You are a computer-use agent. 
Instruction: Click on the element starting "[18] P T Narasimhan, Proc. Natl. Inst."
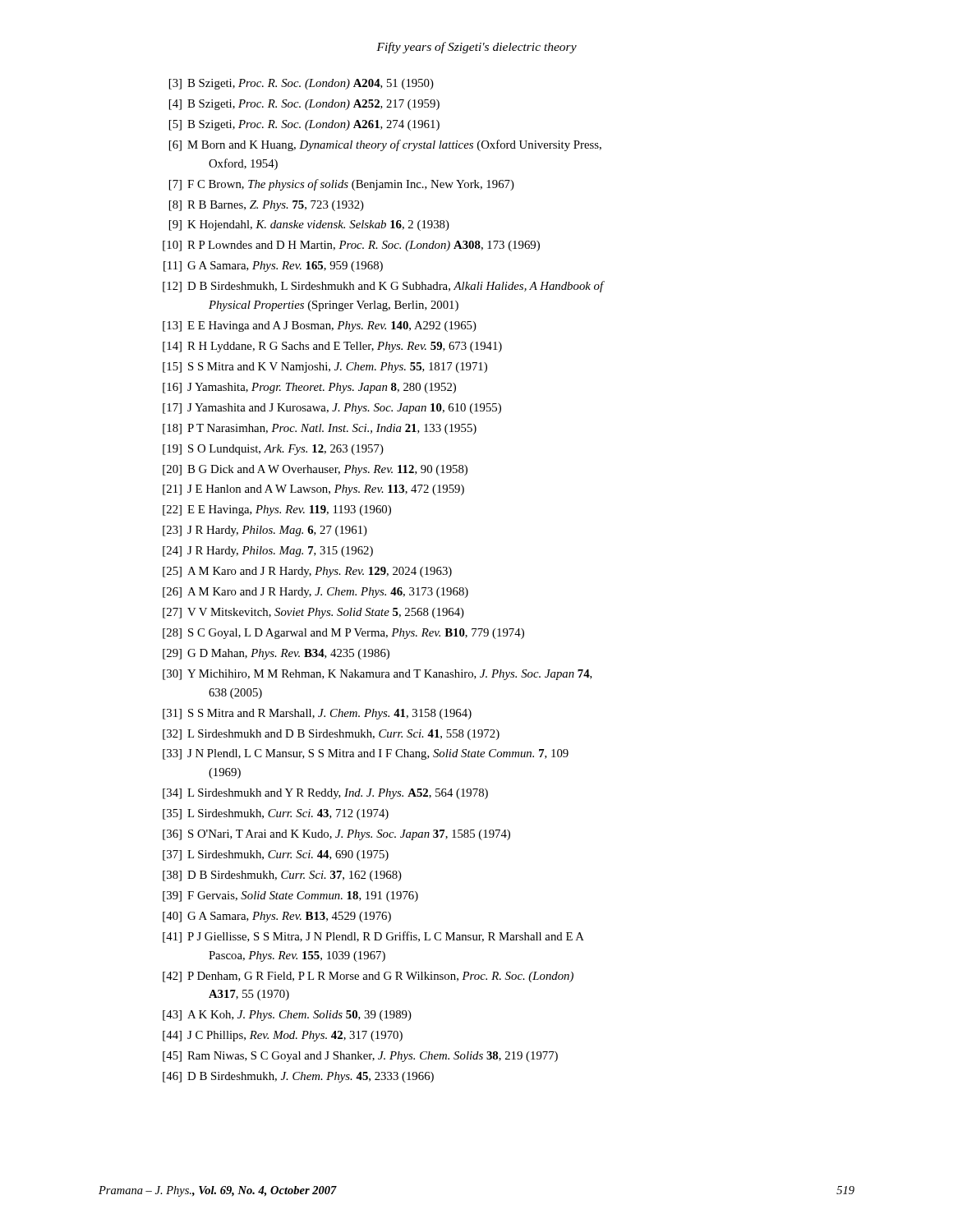[320, 429]
